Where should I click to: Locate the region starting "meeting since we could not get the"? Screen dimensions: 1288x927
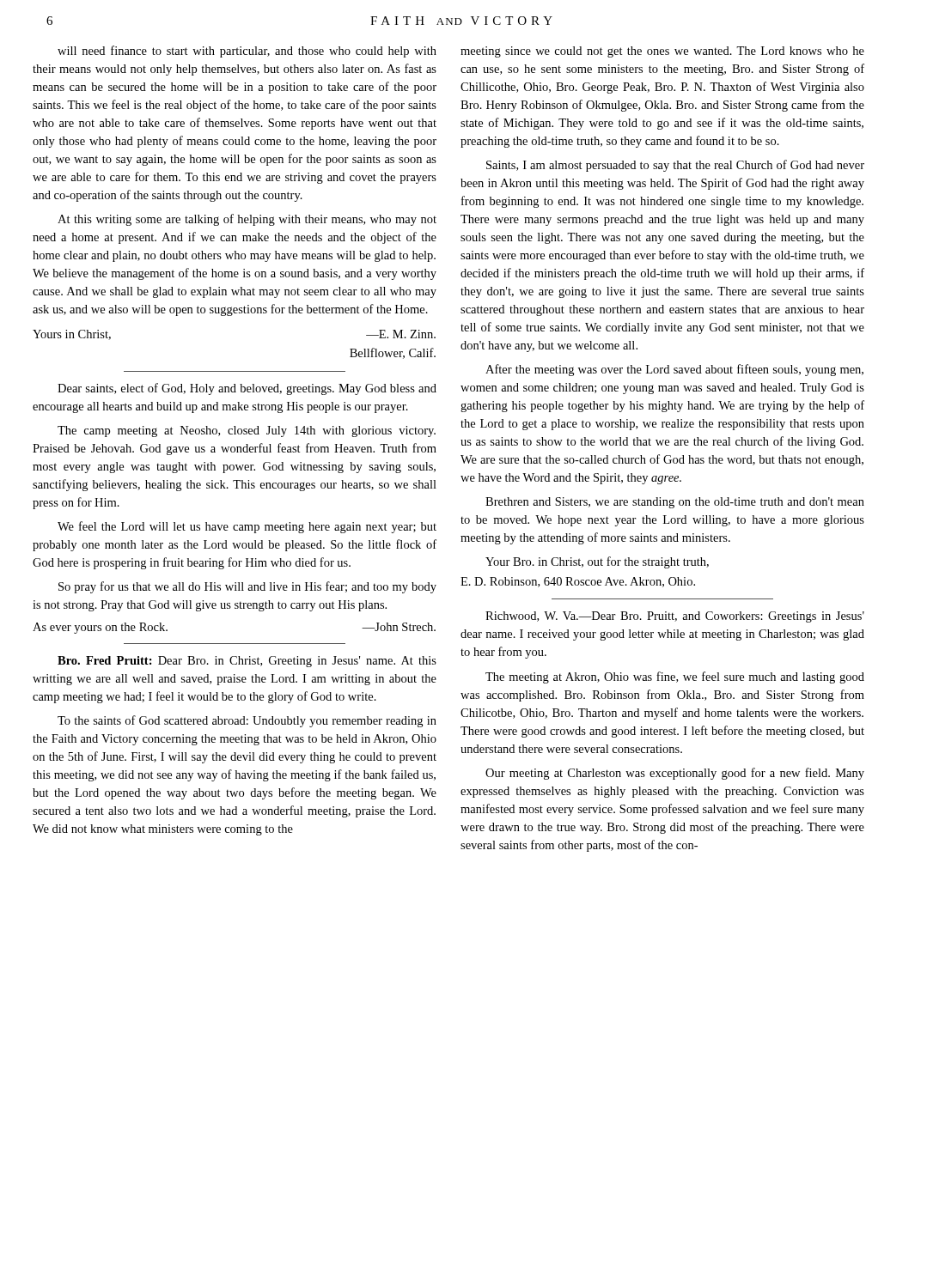point(662,96)
